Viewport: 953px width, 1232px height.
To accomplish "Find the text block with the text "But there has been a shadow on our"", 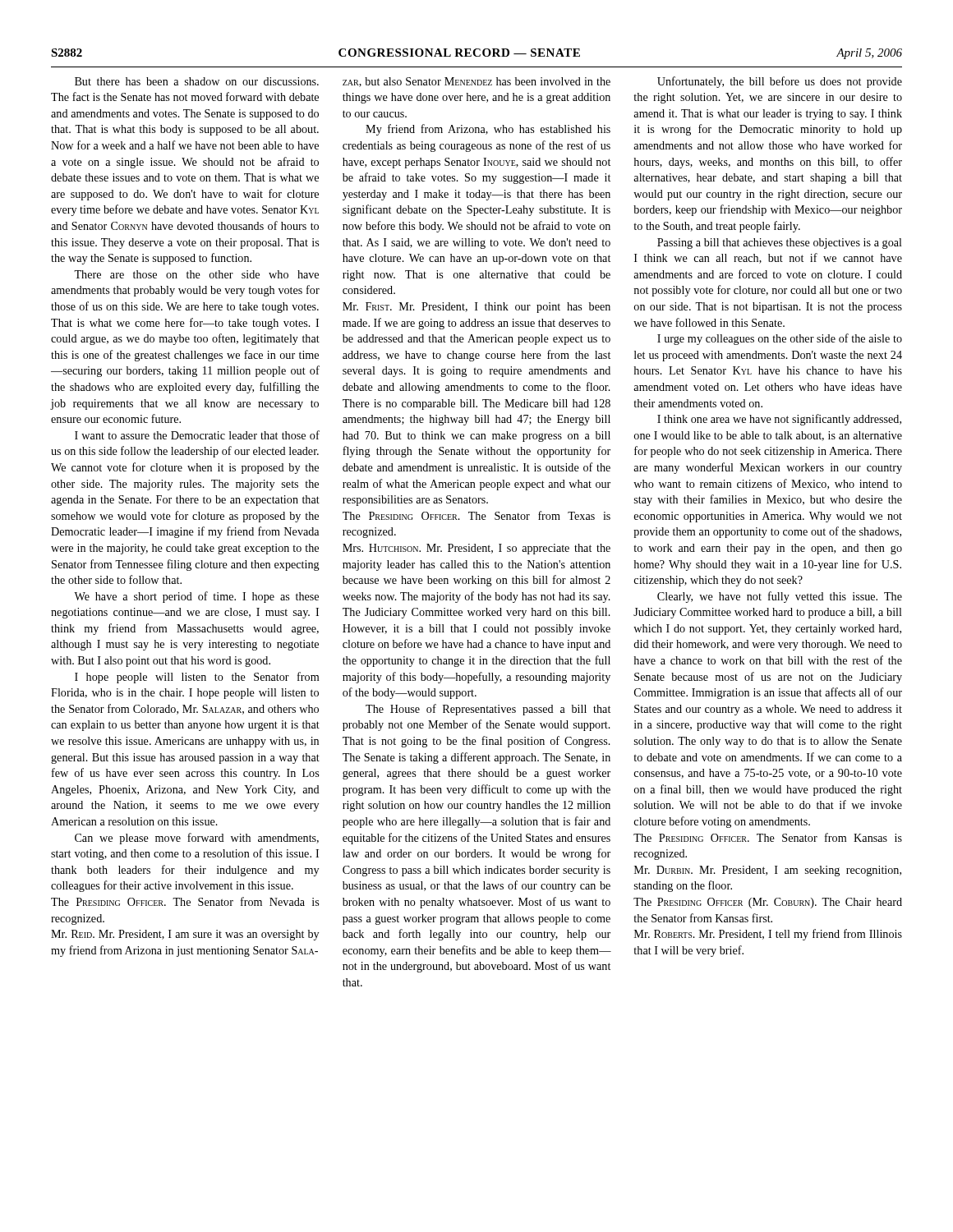I will [185, 170].
